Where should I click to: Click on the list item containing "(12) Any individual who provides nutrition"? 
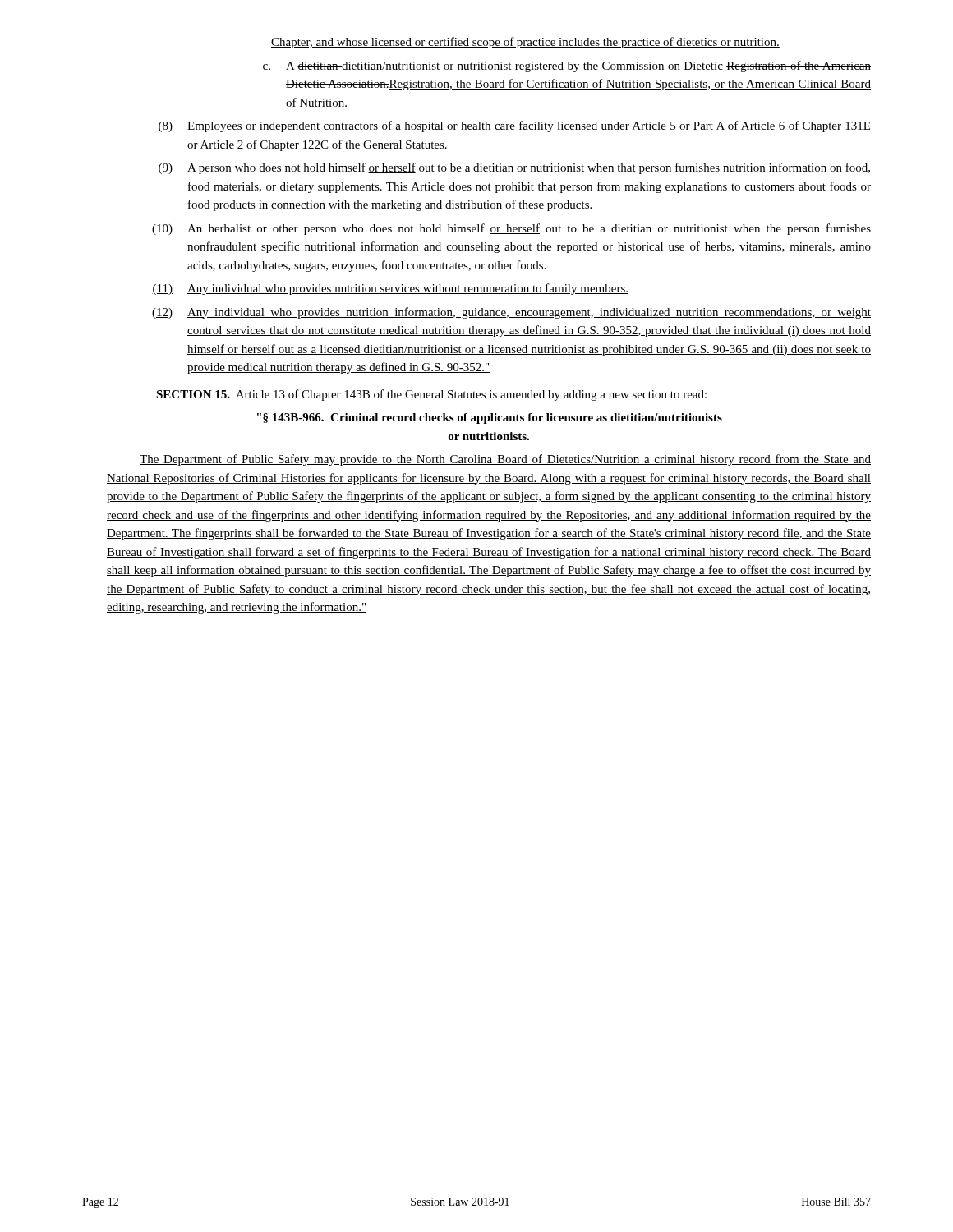click(489, 340)
